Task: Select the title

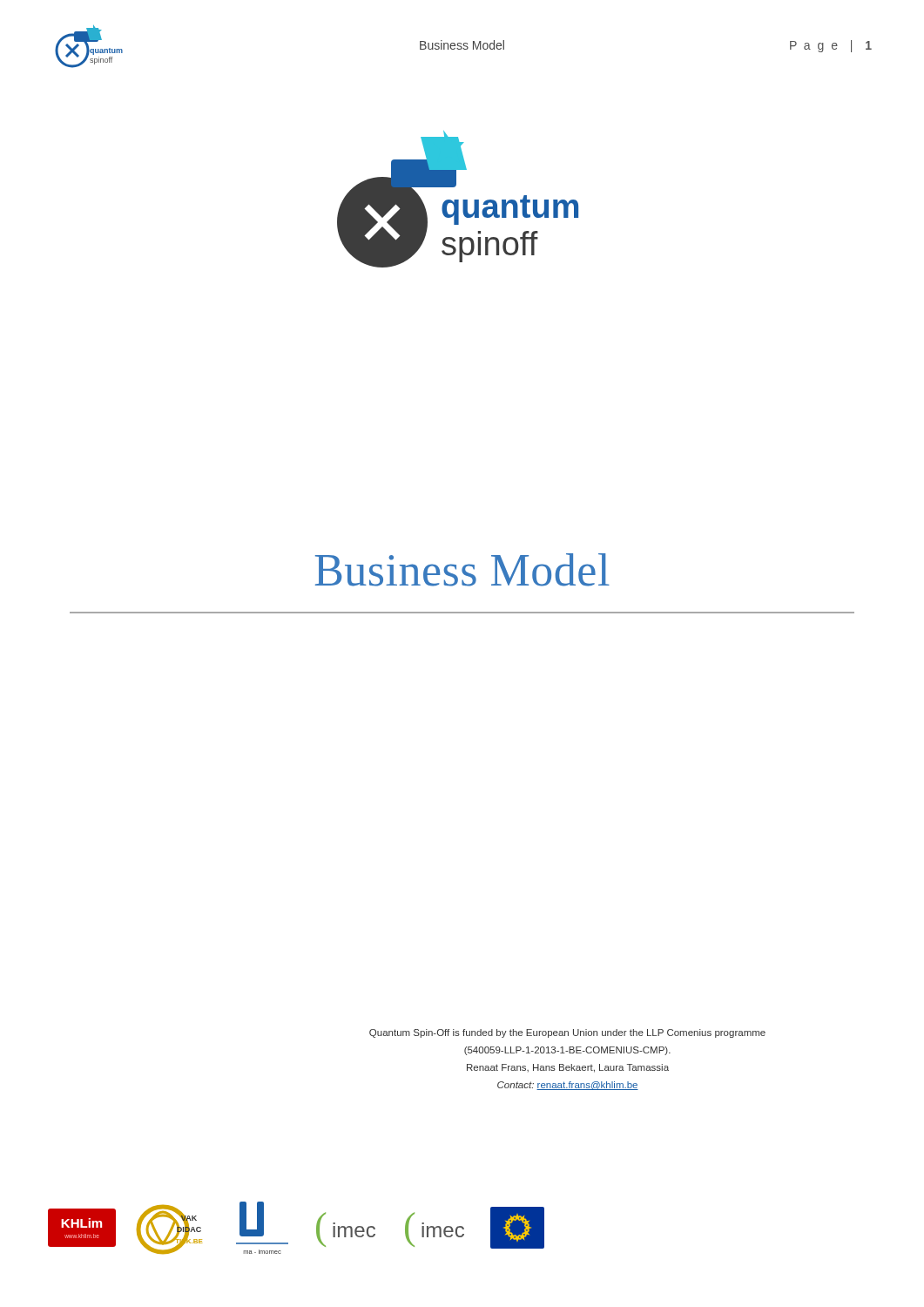Action: pos(462,579)
